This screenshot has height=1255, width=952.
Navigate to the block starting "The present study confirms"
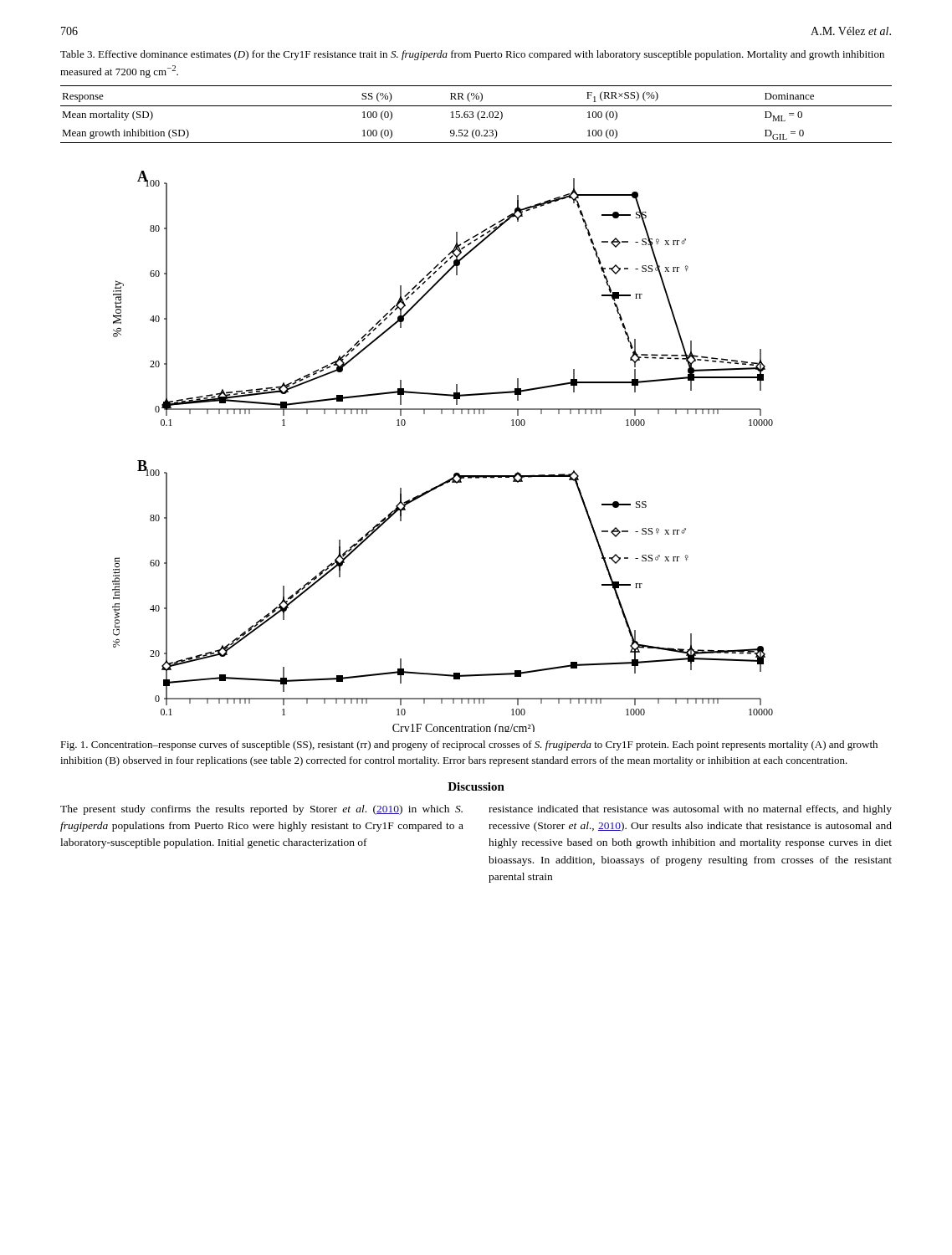point(262,825)
